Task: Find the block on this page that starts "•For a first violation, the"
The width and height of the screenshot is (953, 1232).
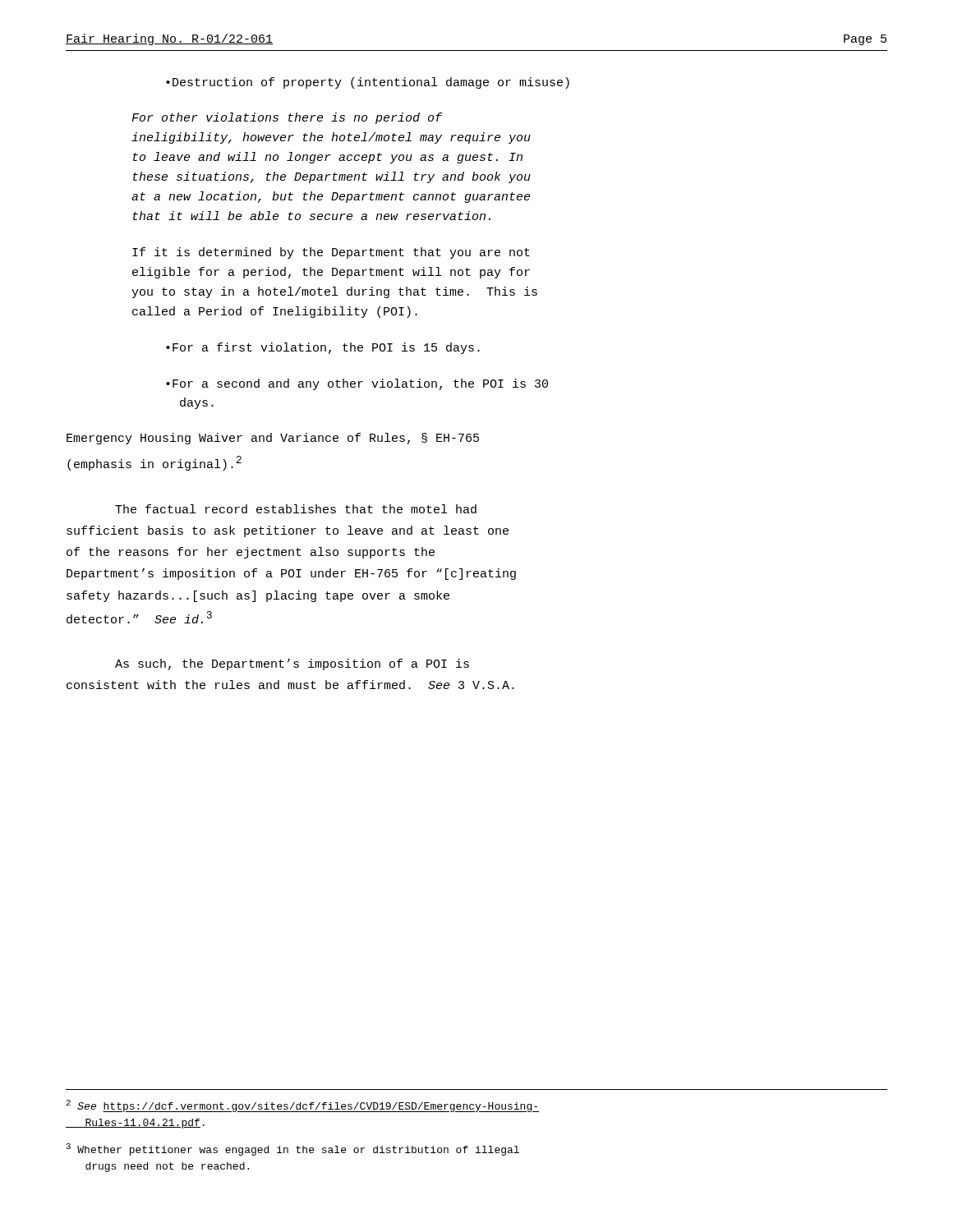Action: coord(323,349)
